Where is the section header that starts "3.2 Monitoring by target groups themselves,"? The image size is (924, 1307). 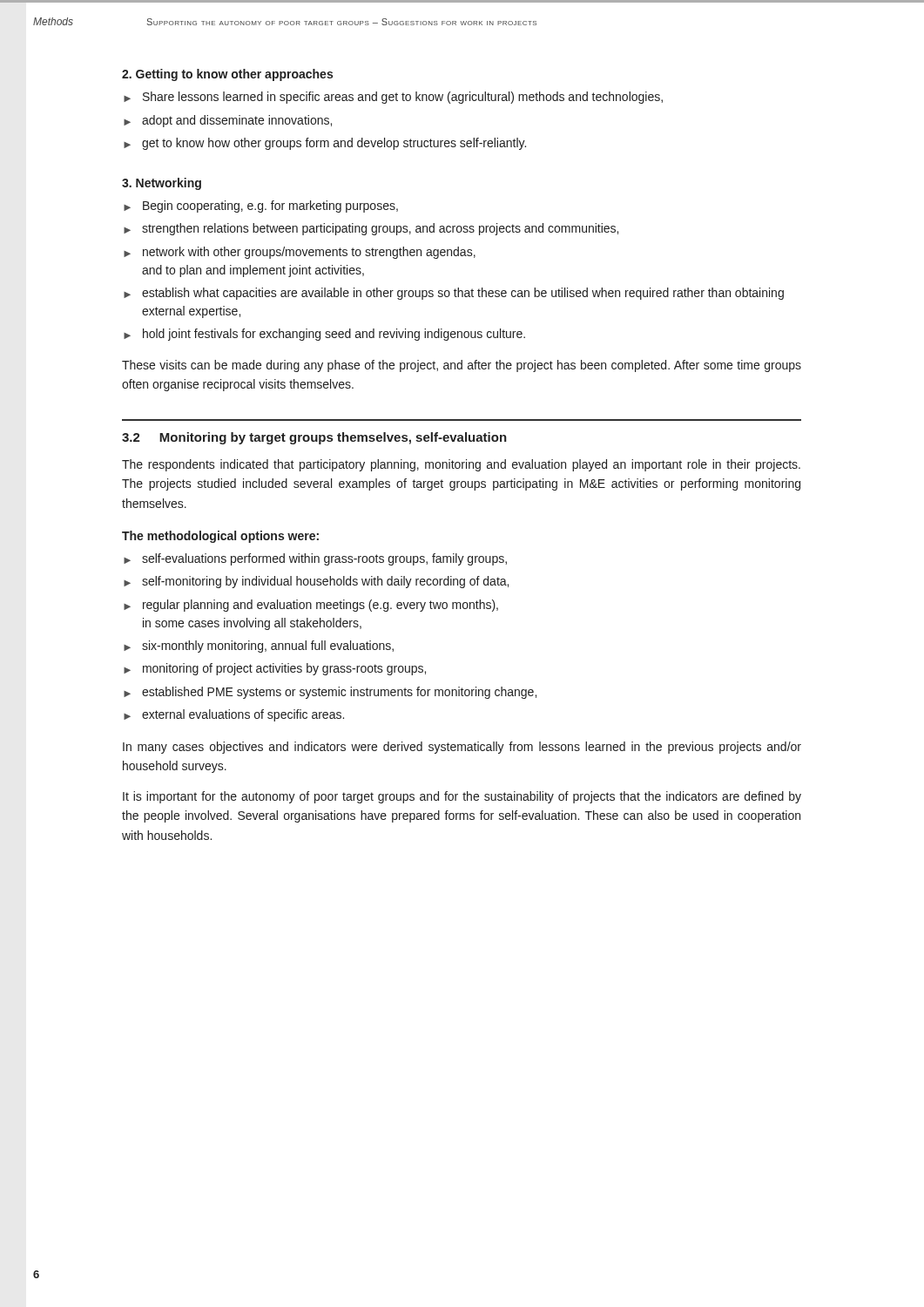pyautogui.click(x=314, y=437)
